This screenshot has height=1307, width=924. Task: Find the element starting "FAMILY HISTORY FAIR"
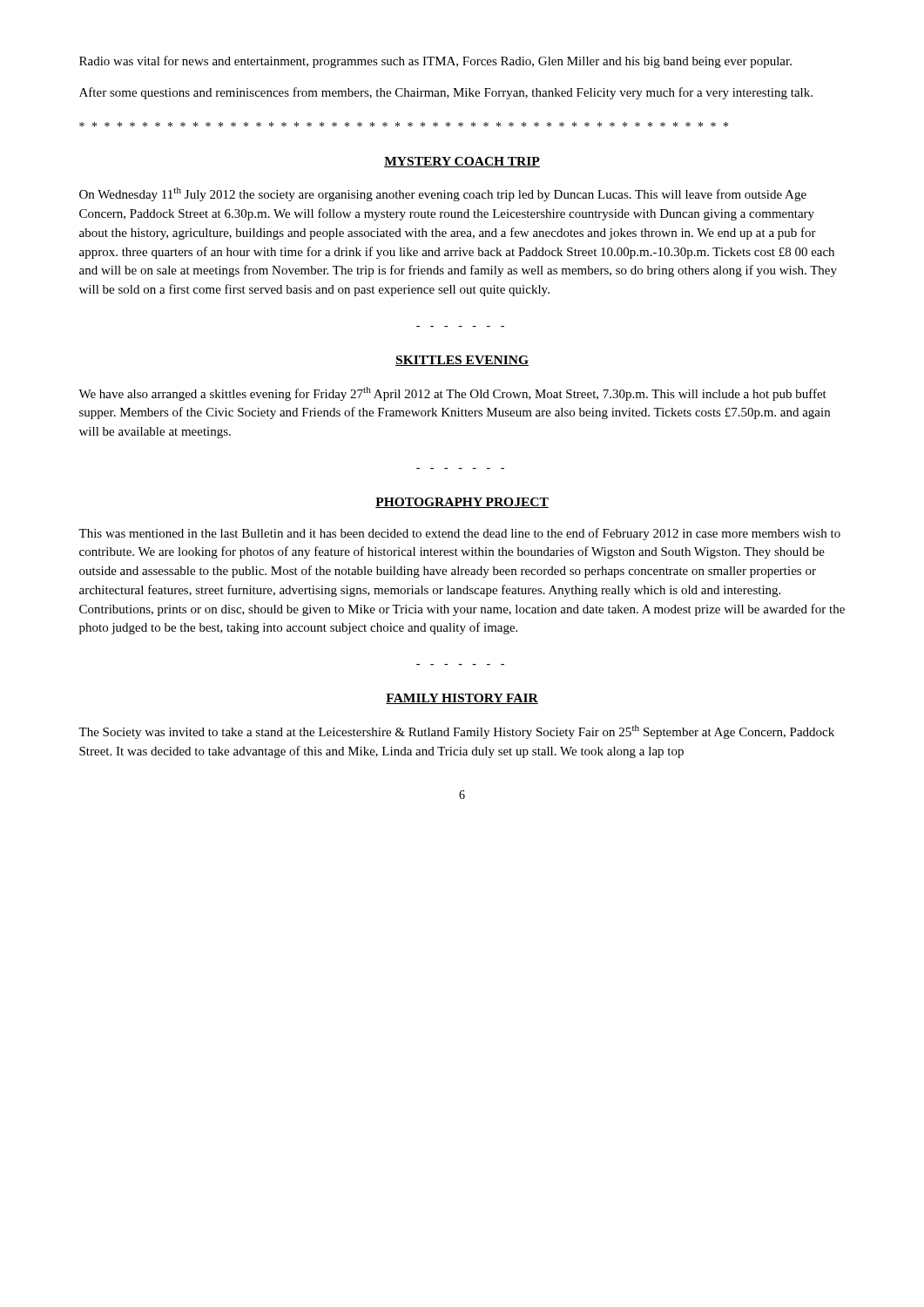(x=462, y=698)
